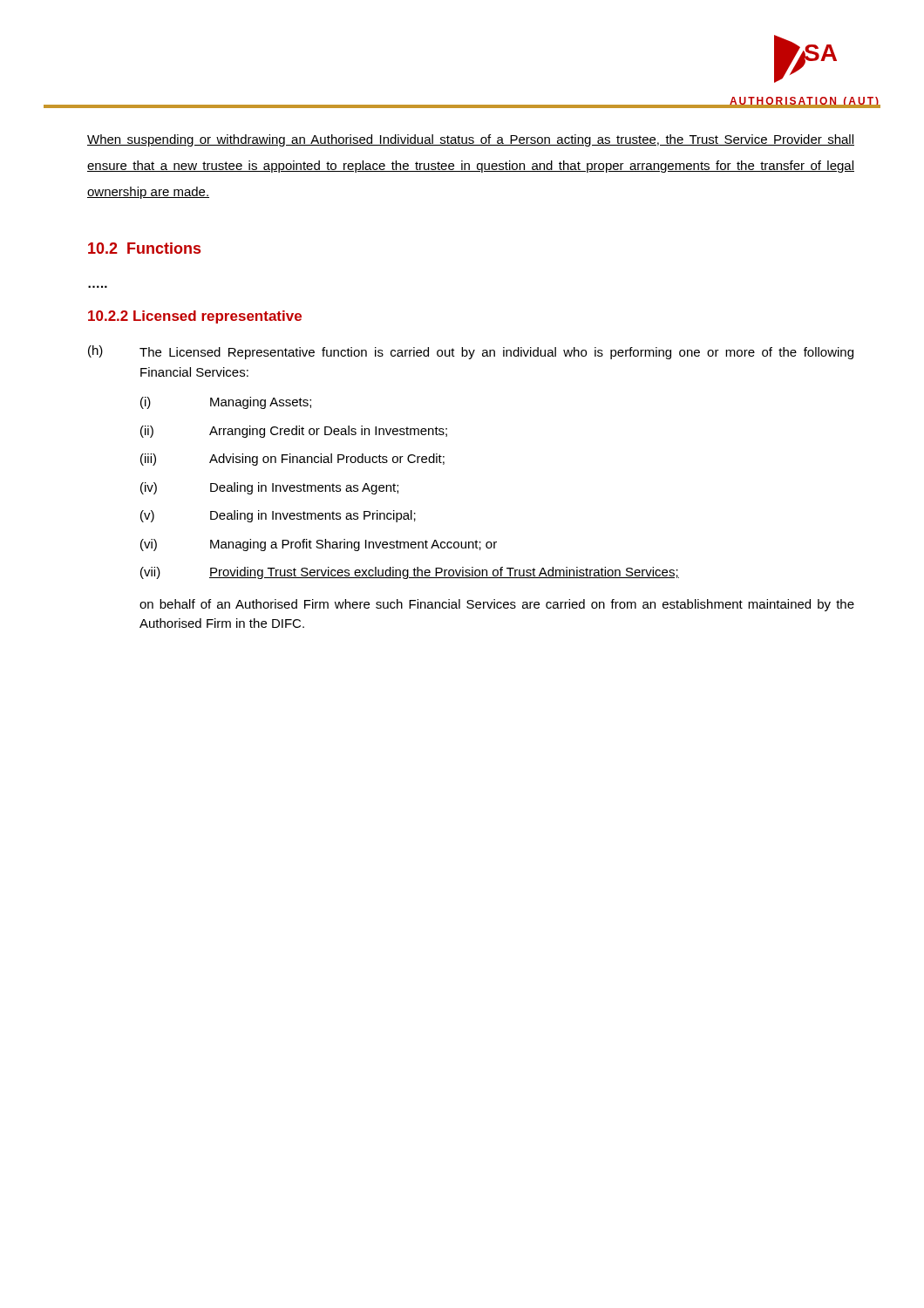Where is the passage that starts "(iii) Advising on Financial Products"?
This screenshot has width=924, height=1308.
coord(292,460)
